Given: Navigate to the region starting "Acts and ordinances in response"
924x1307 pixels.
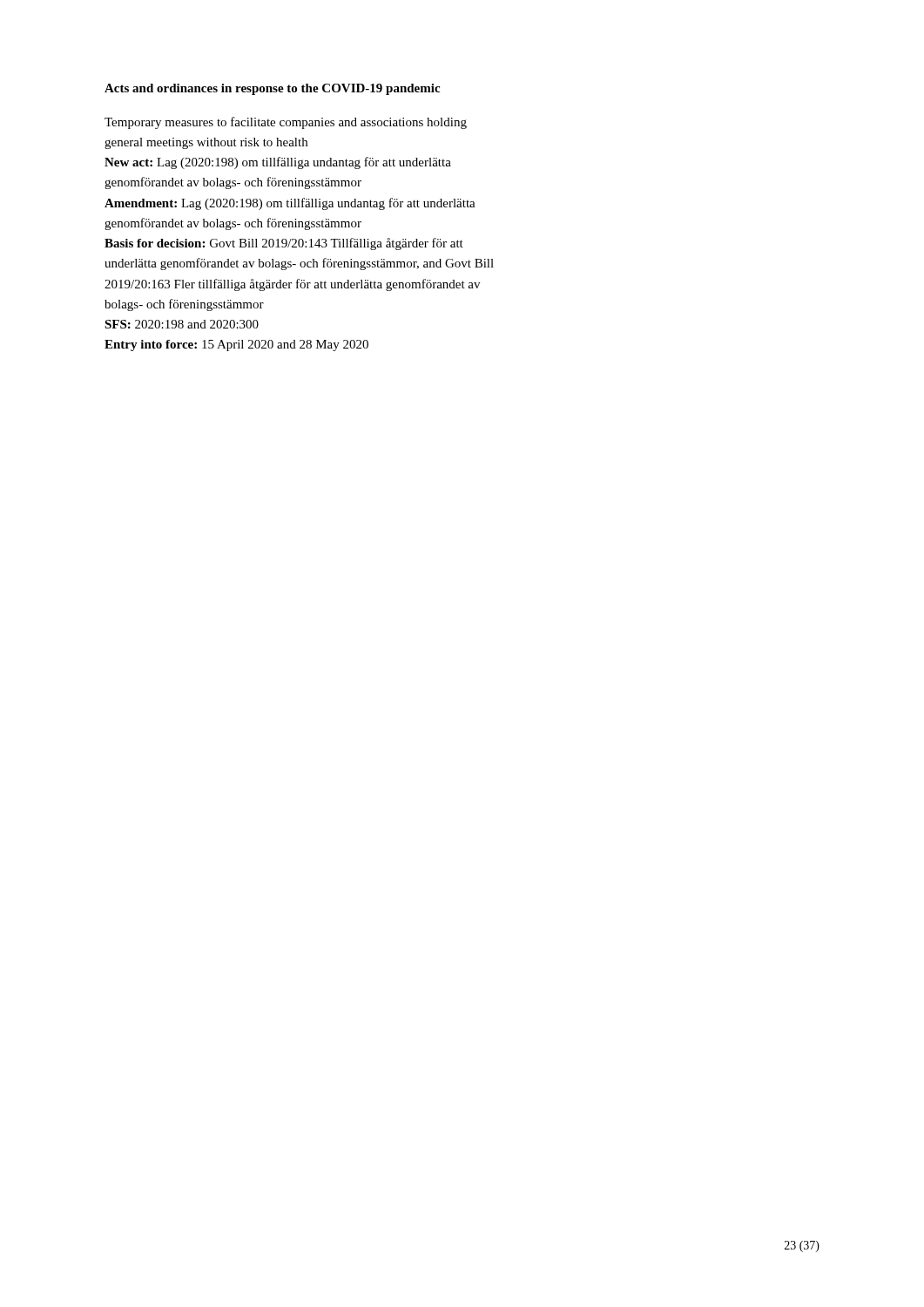Looking at the screenshot, I should (x=272, y=88).
